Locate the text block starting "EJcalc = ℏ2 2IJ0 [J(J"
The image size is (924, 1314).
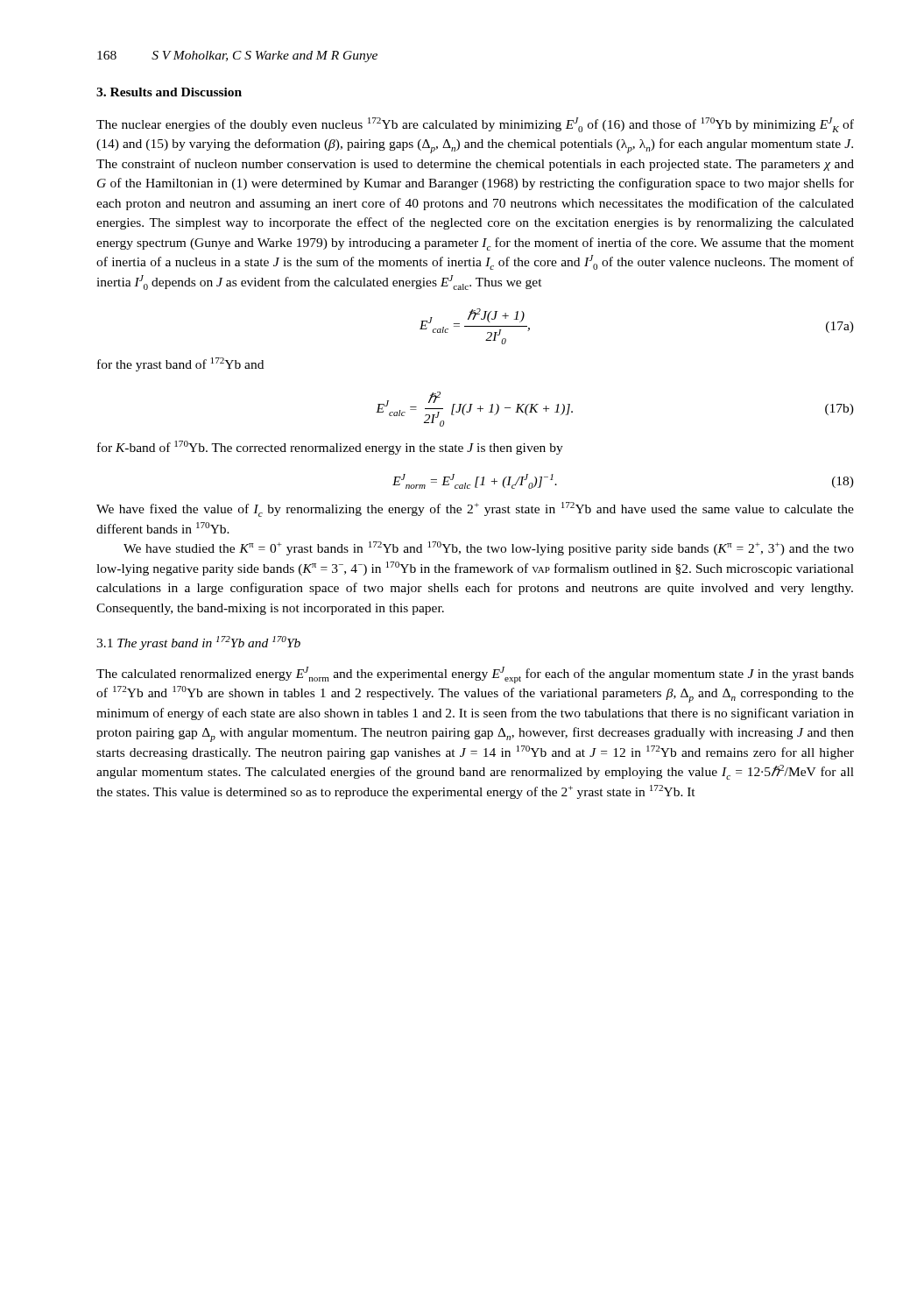pos(475,409)
